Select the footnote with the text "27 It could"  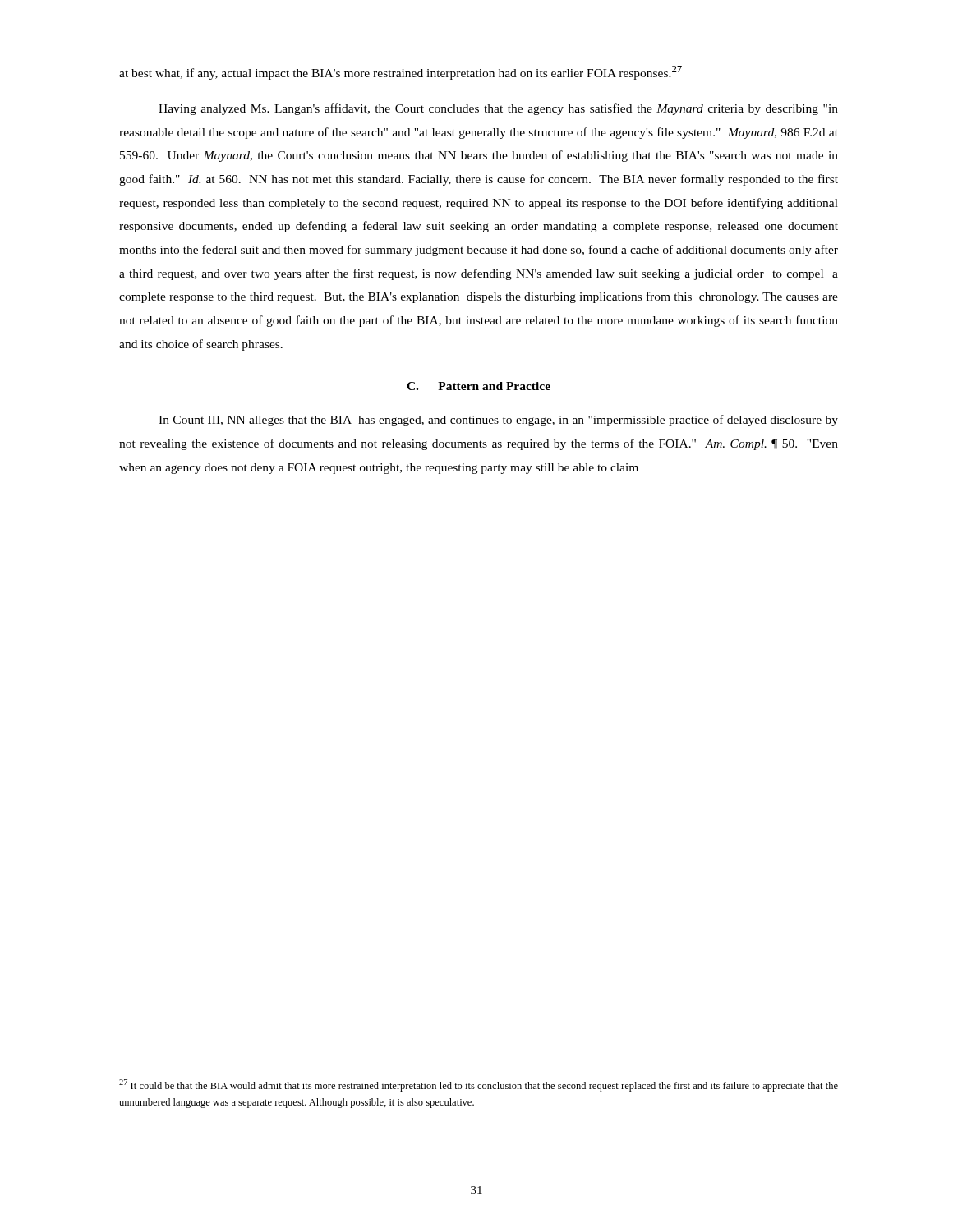(x=479, y=1093)
